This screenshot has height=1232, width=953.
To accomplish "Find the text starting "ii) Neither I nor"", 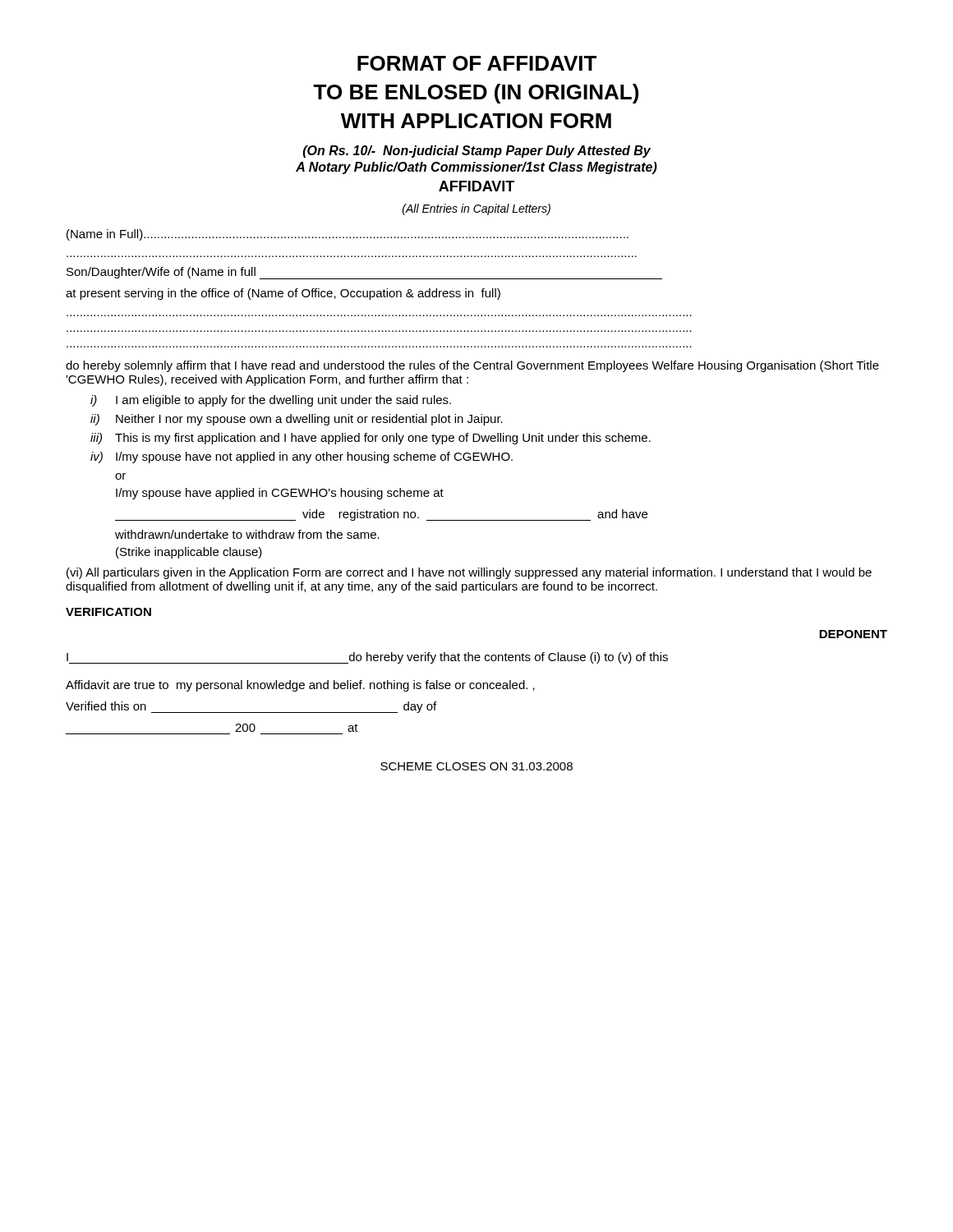I will pos(489,419).
